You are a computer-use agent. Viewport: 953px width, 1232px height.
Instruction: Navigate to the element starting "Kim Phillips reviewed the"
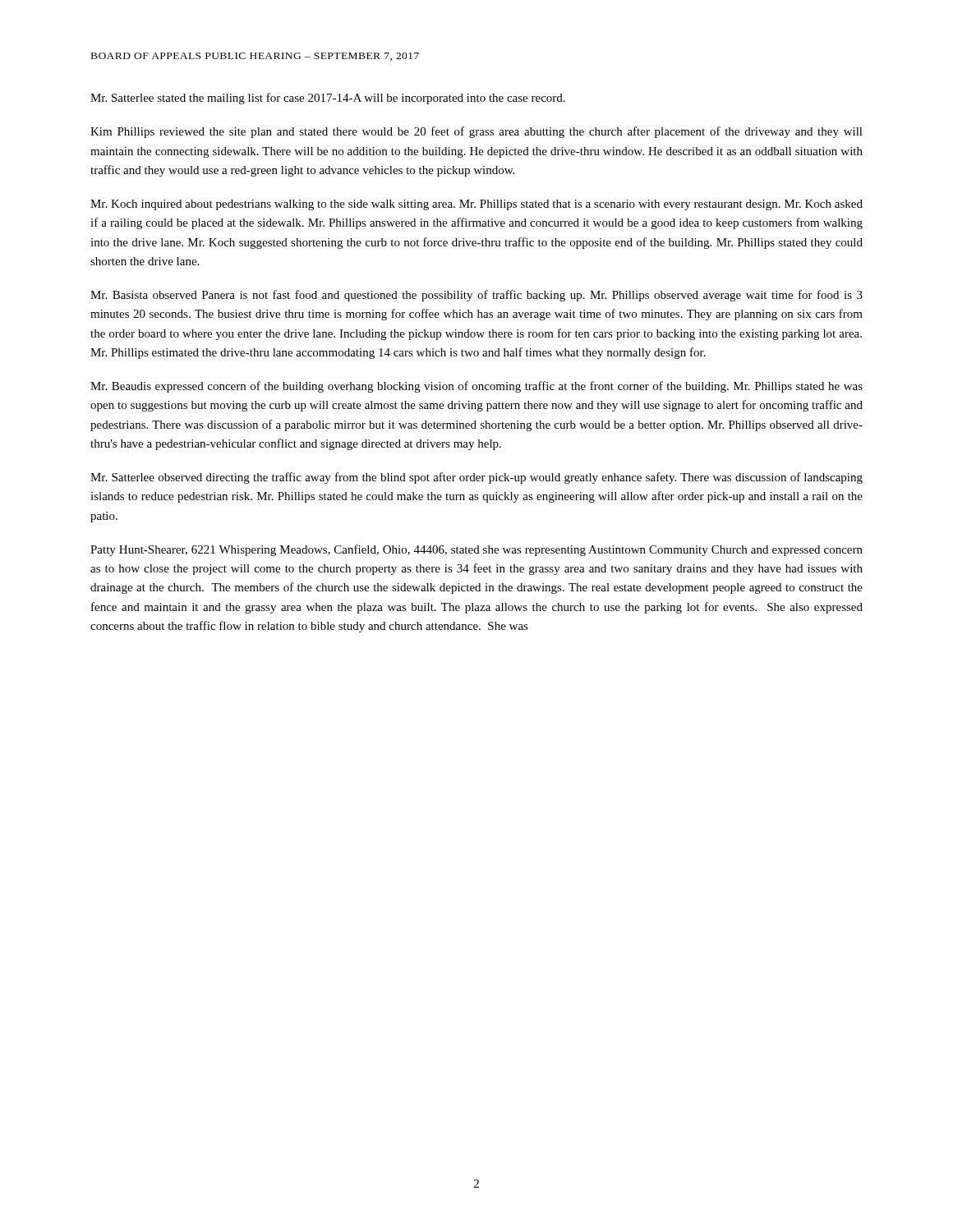click(476, 151)
